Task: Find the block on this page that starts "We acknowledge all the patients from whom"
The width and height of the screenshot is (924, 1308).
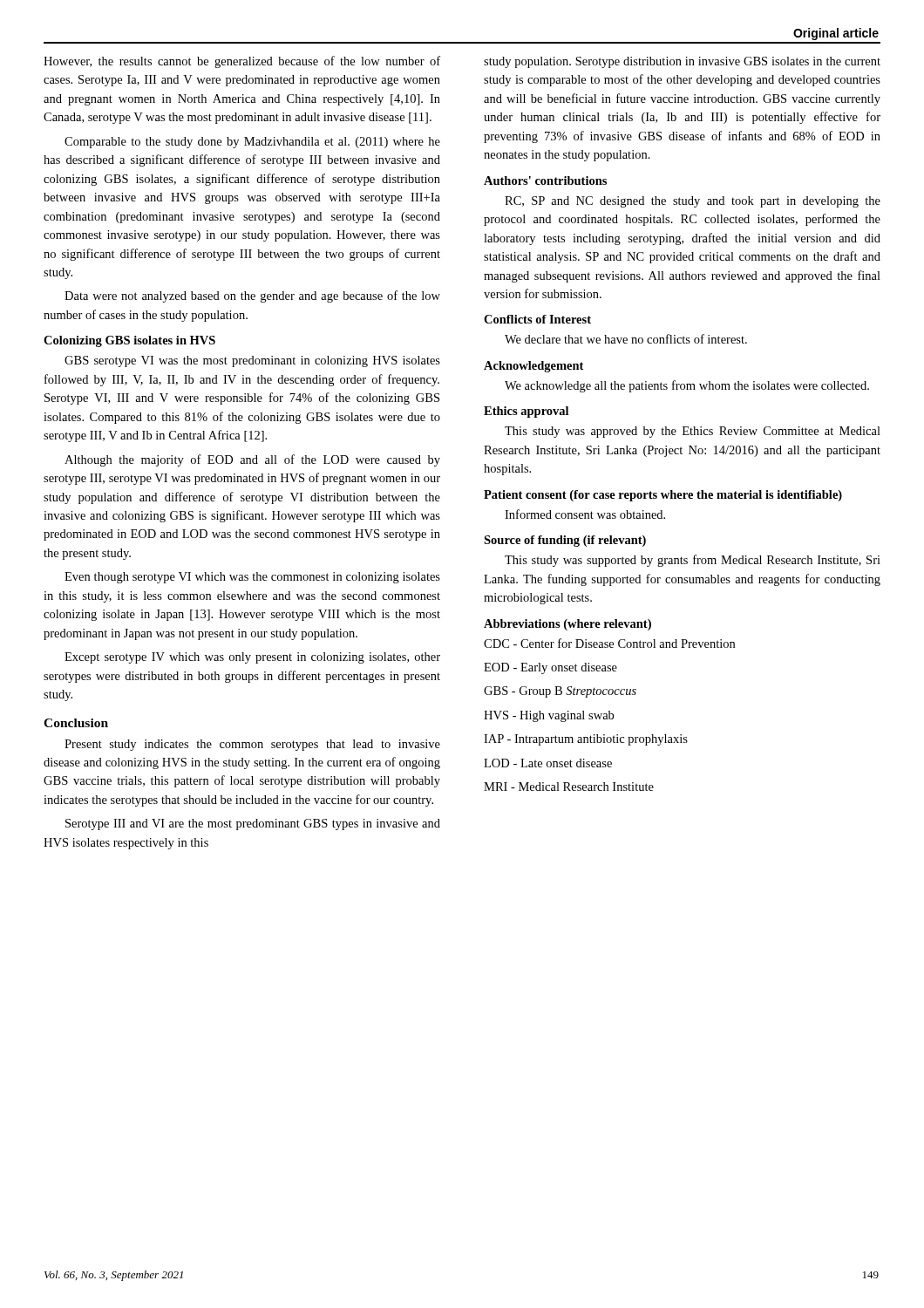Action: [682, 386]
